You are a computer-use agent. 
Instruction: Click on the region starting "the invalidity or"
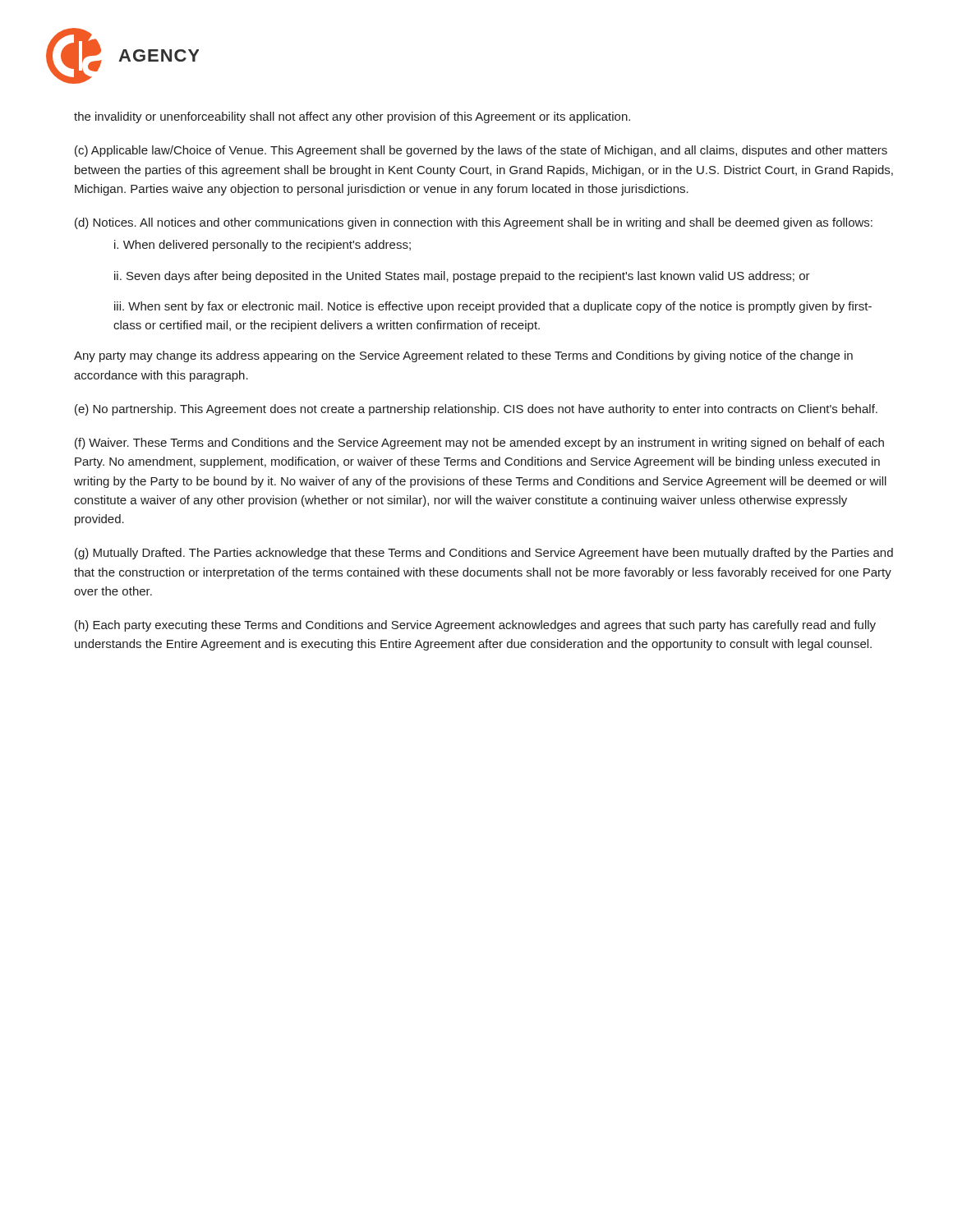353,116
